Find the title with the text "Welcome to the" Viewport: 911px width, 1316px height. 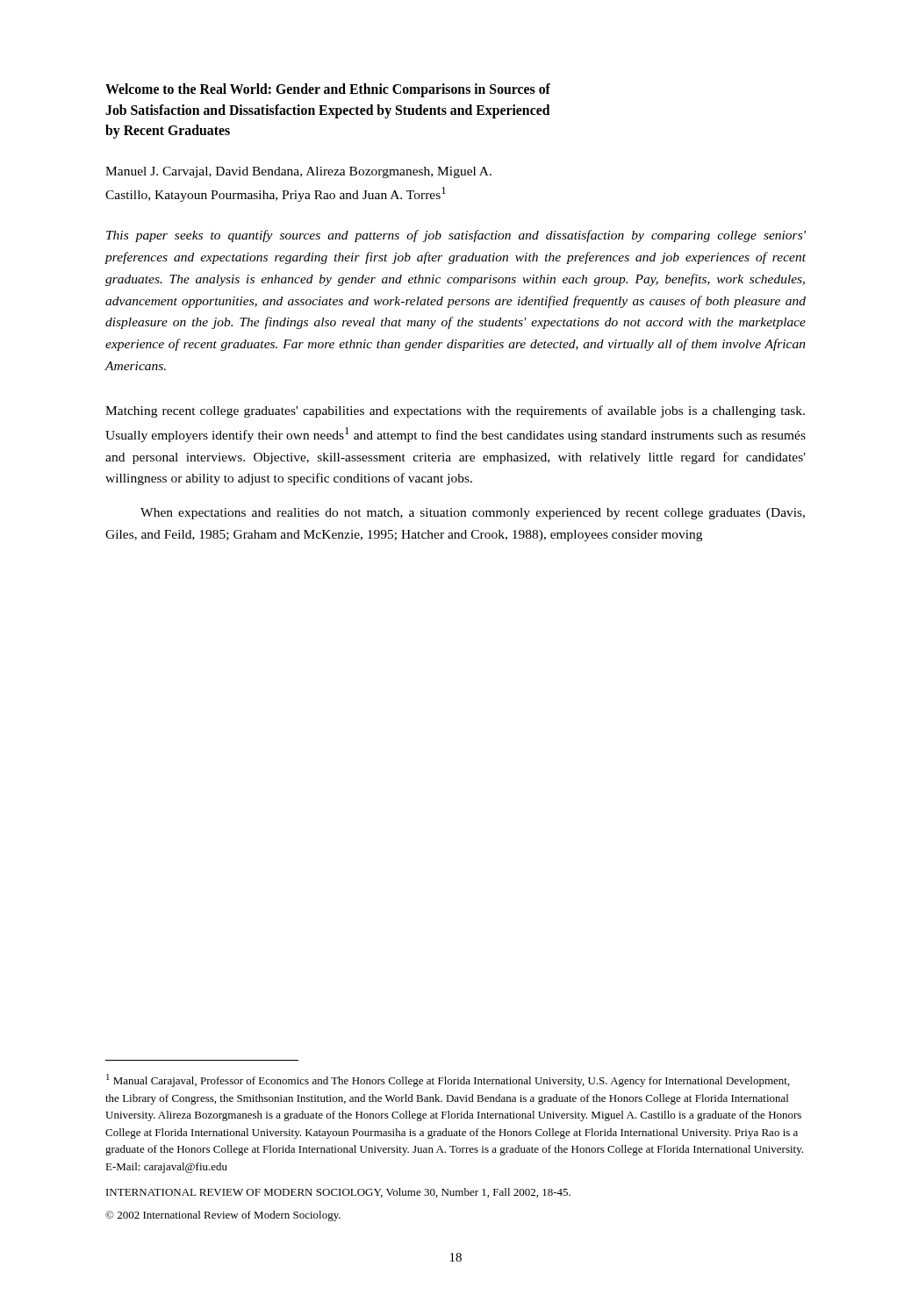pyautogui.click(x=328, y=110)
